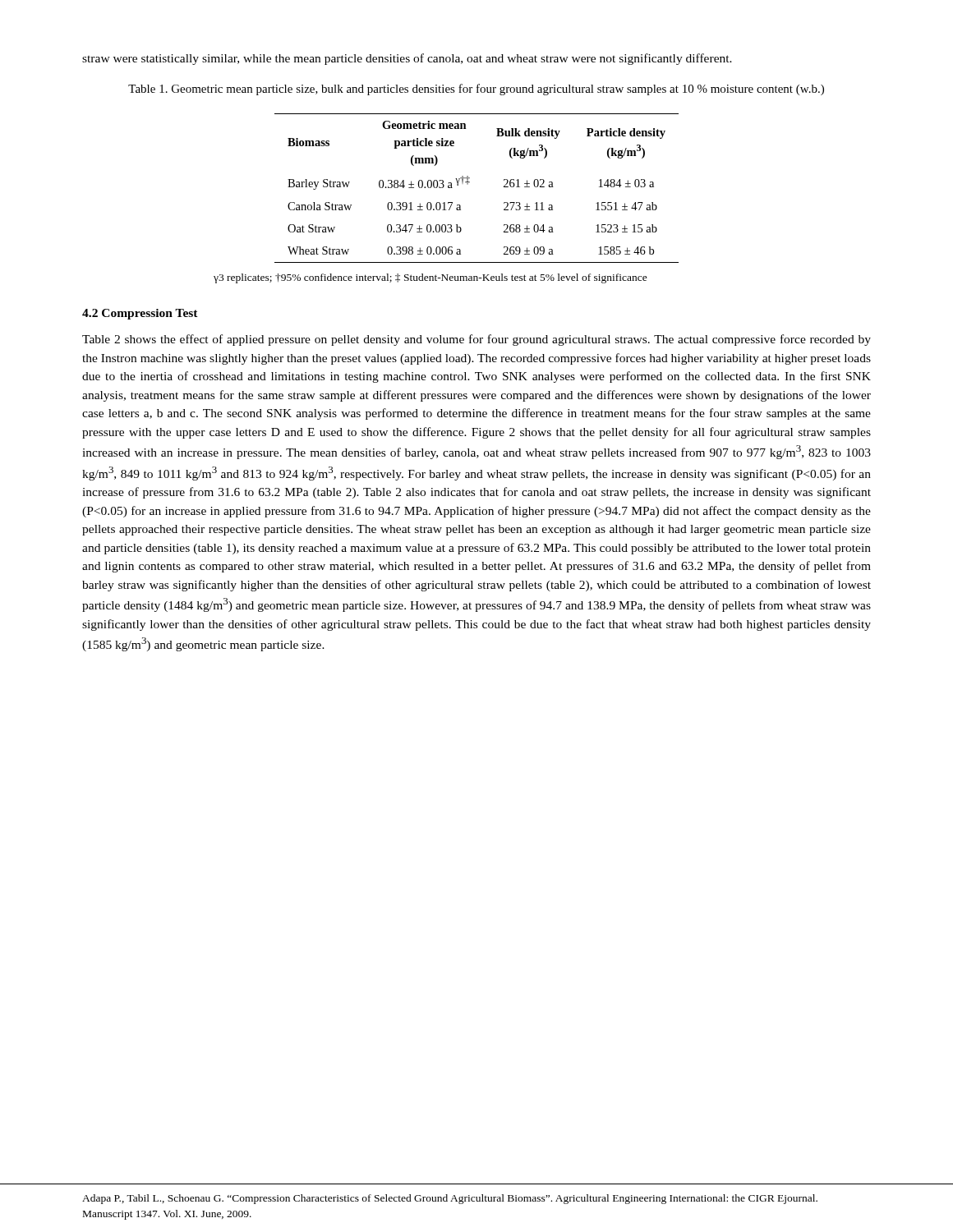Locate the text block starting "straw were statistically"
Screen dimensions: 1232x953
[x=476, y=59]
